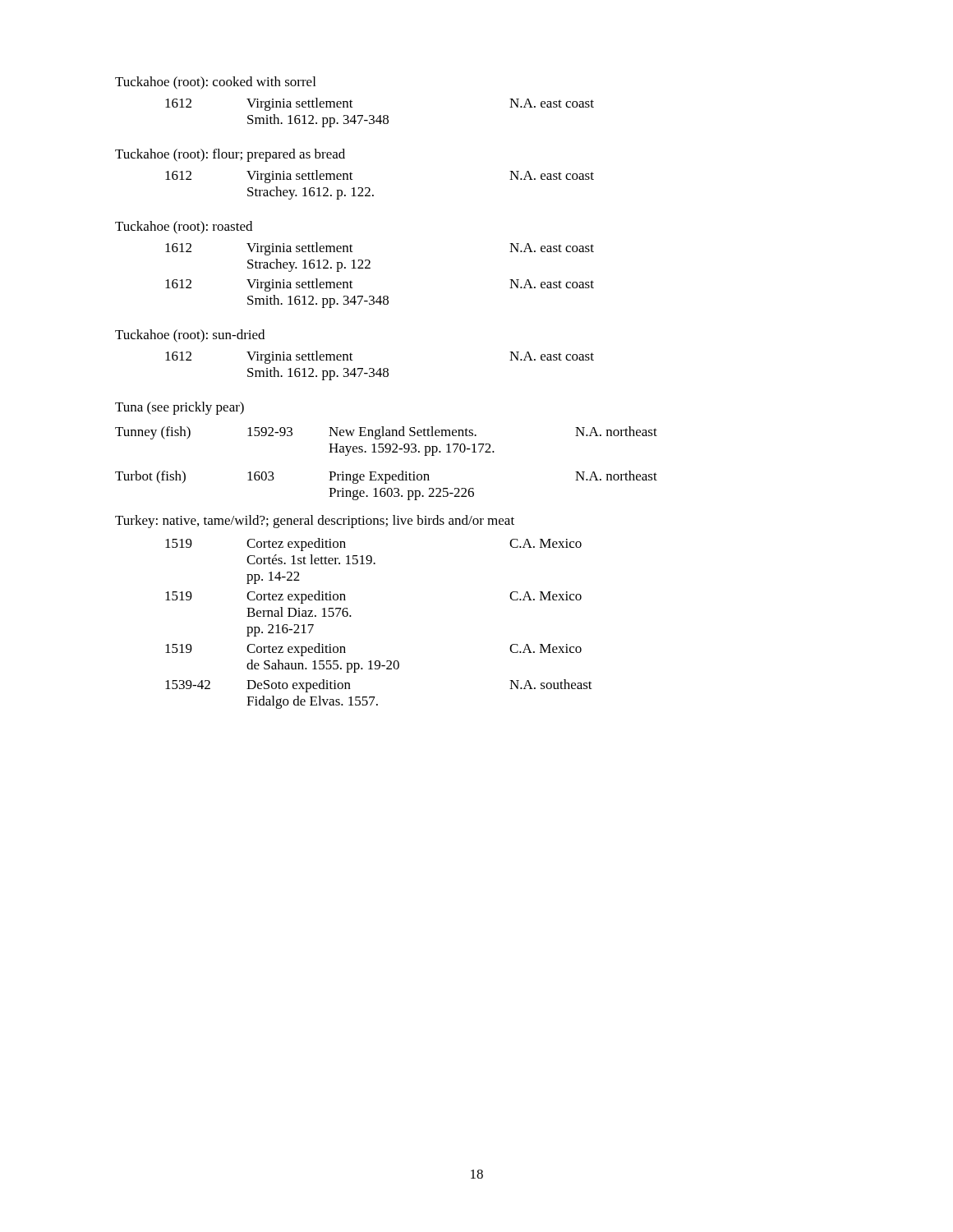
Task: Point to the block starting "Tuna (see prickly"
Action: click(x=180, y=407)
